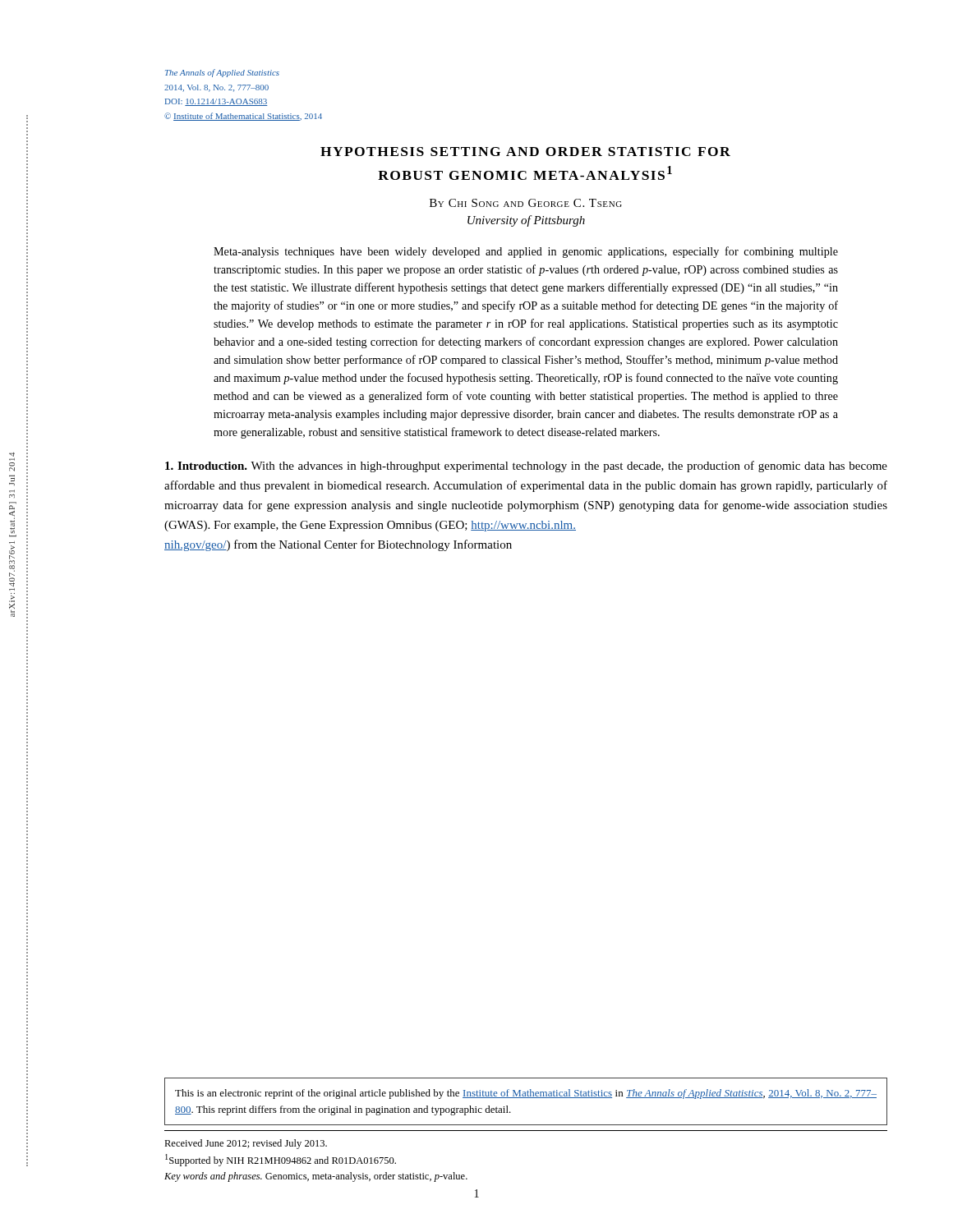Click on the text block that says "This is an electronic reprint of"

pos(526,1101)
